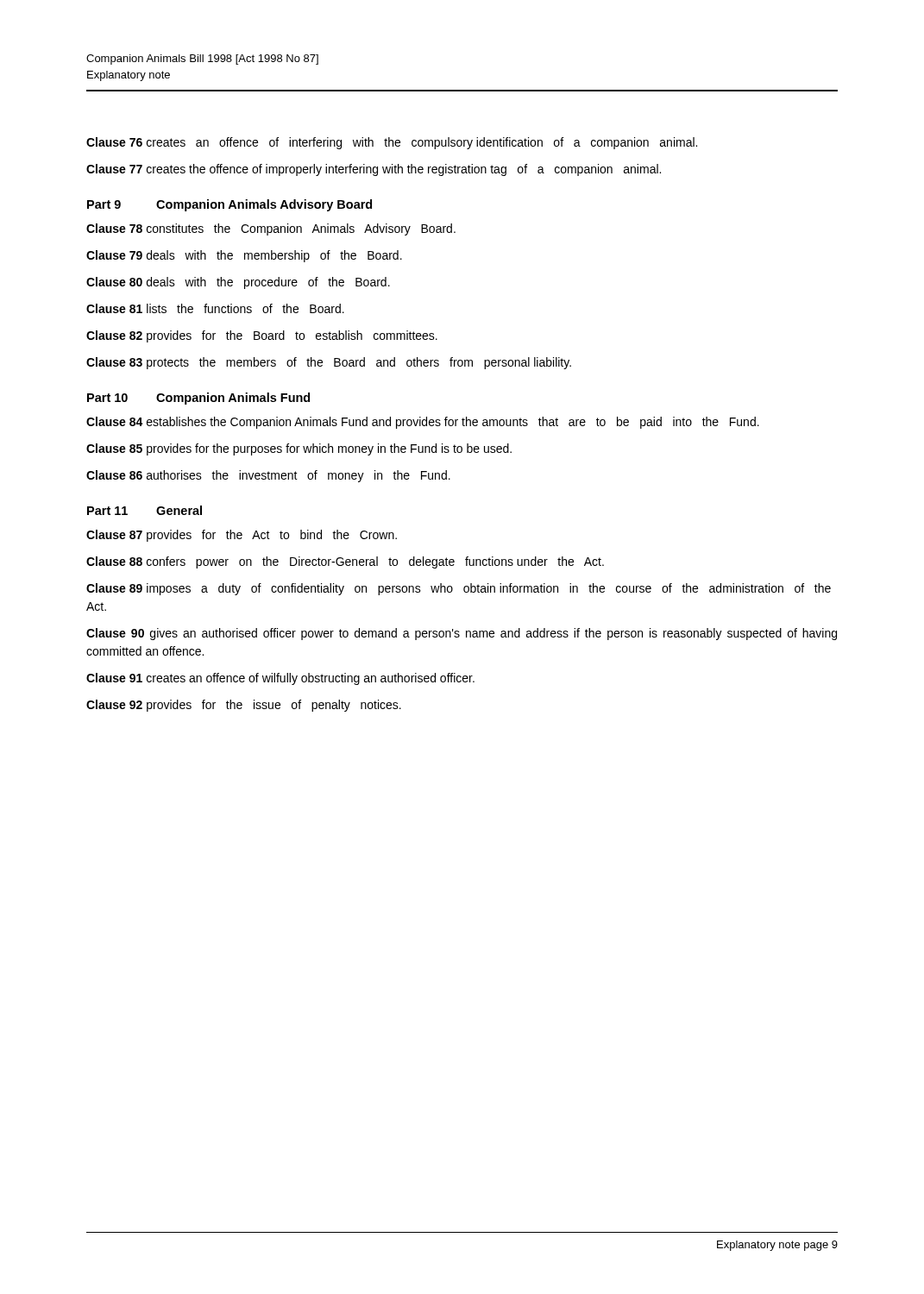Click on the text block with the text "Clause 90 gives an authorised officer"

coord(462,642)
